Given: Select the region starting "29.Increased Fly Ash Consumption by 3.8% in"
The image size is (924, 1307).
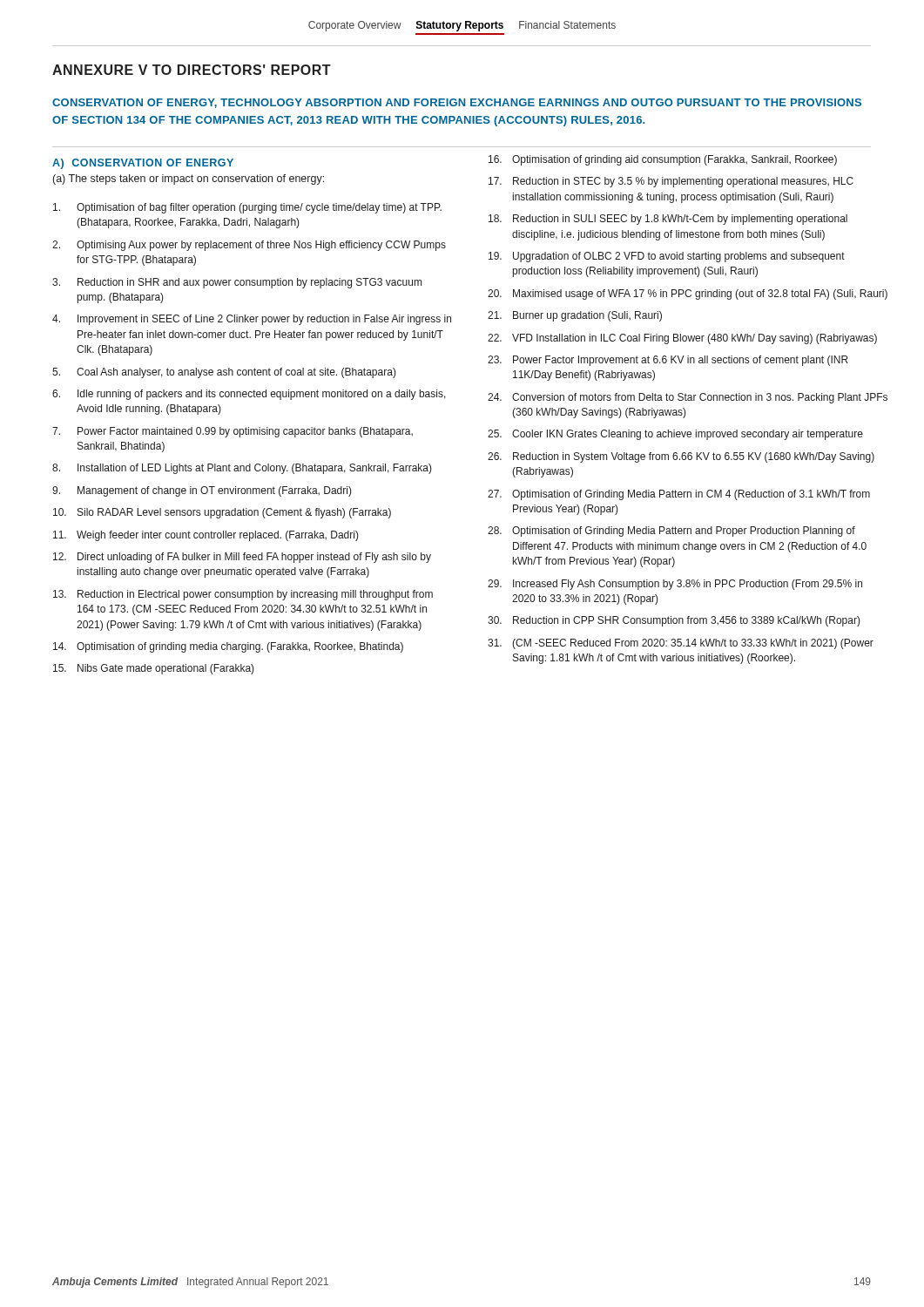Looking at the screenshot, I should (x=688, y=592).
